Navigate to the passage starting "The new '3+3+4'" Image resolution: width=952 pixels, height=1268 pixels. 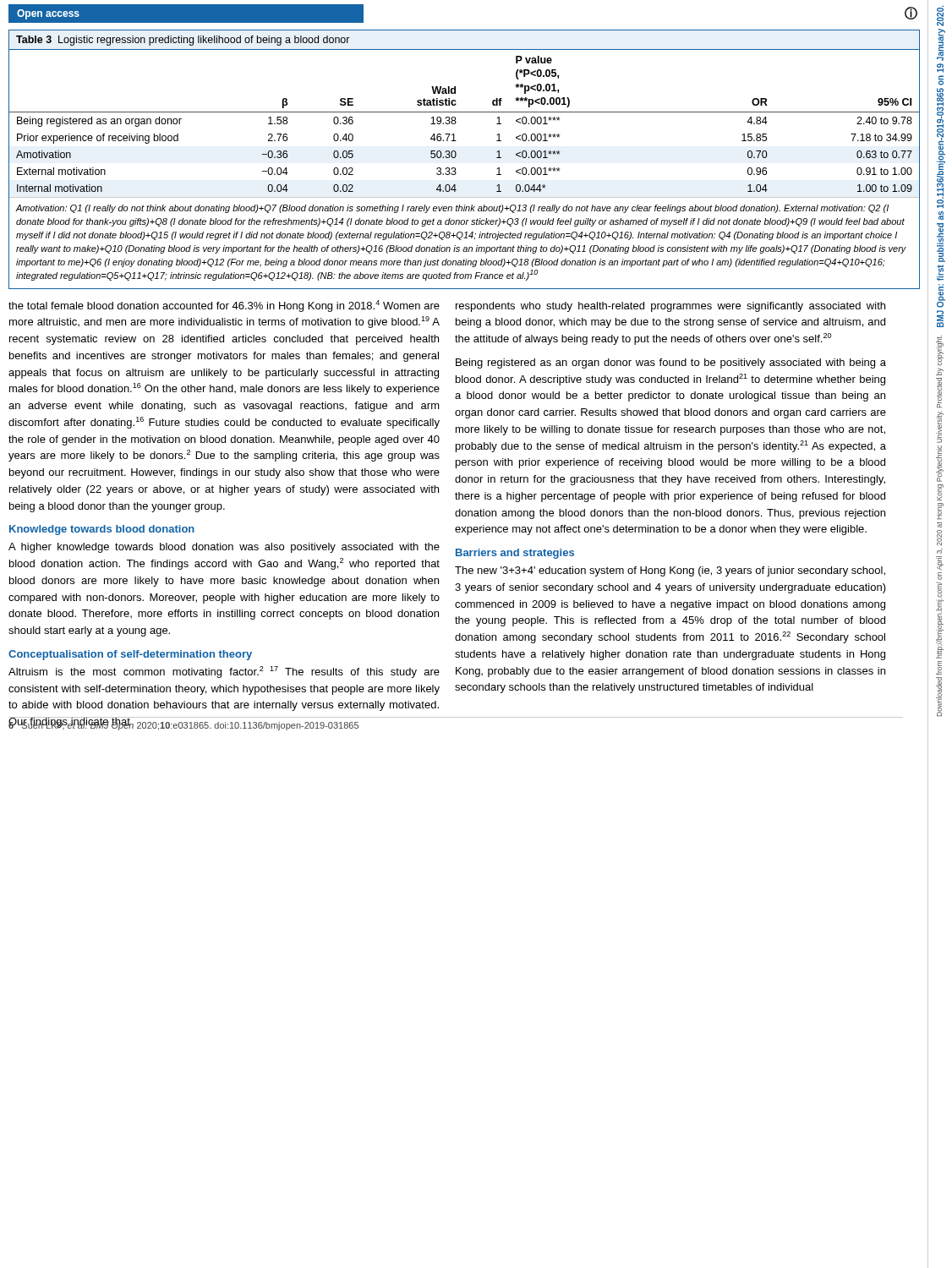pos(670,629)
